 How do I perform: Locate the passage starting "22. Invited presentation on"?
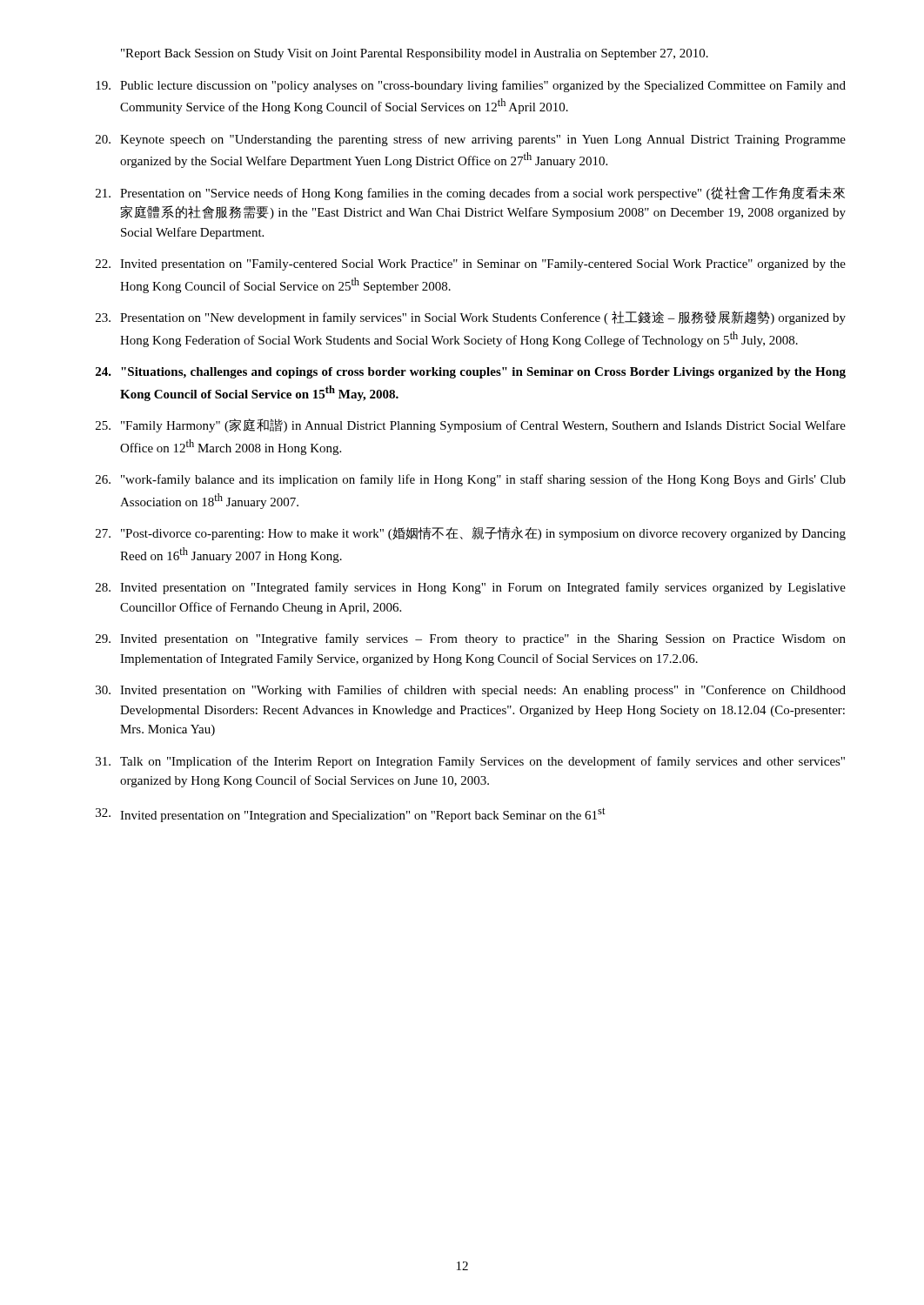pyautogui.click(x=462, y=275)
